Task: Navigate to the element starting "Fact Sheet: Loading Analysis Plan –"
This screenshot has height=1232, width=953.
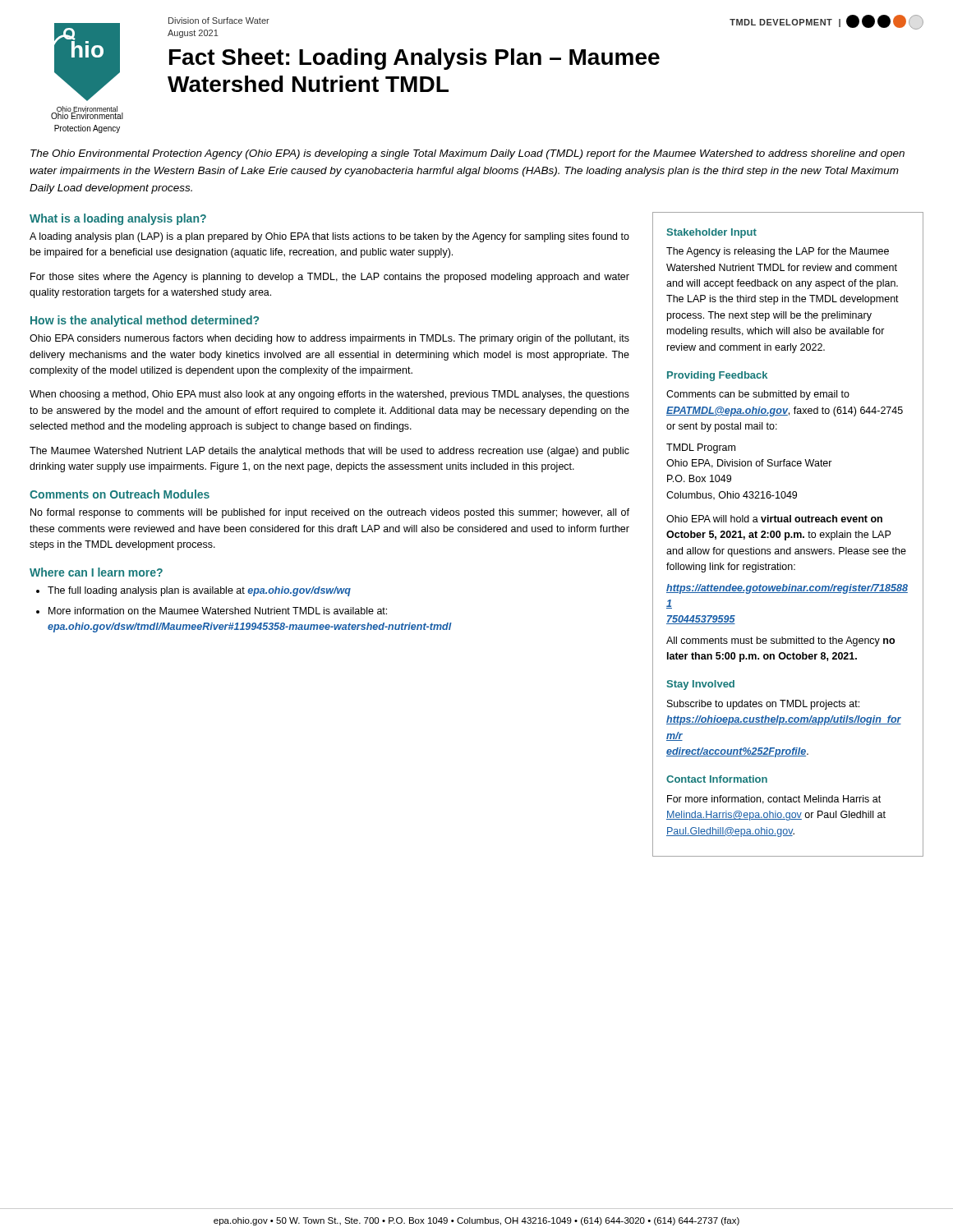Action: click(414, 71)
